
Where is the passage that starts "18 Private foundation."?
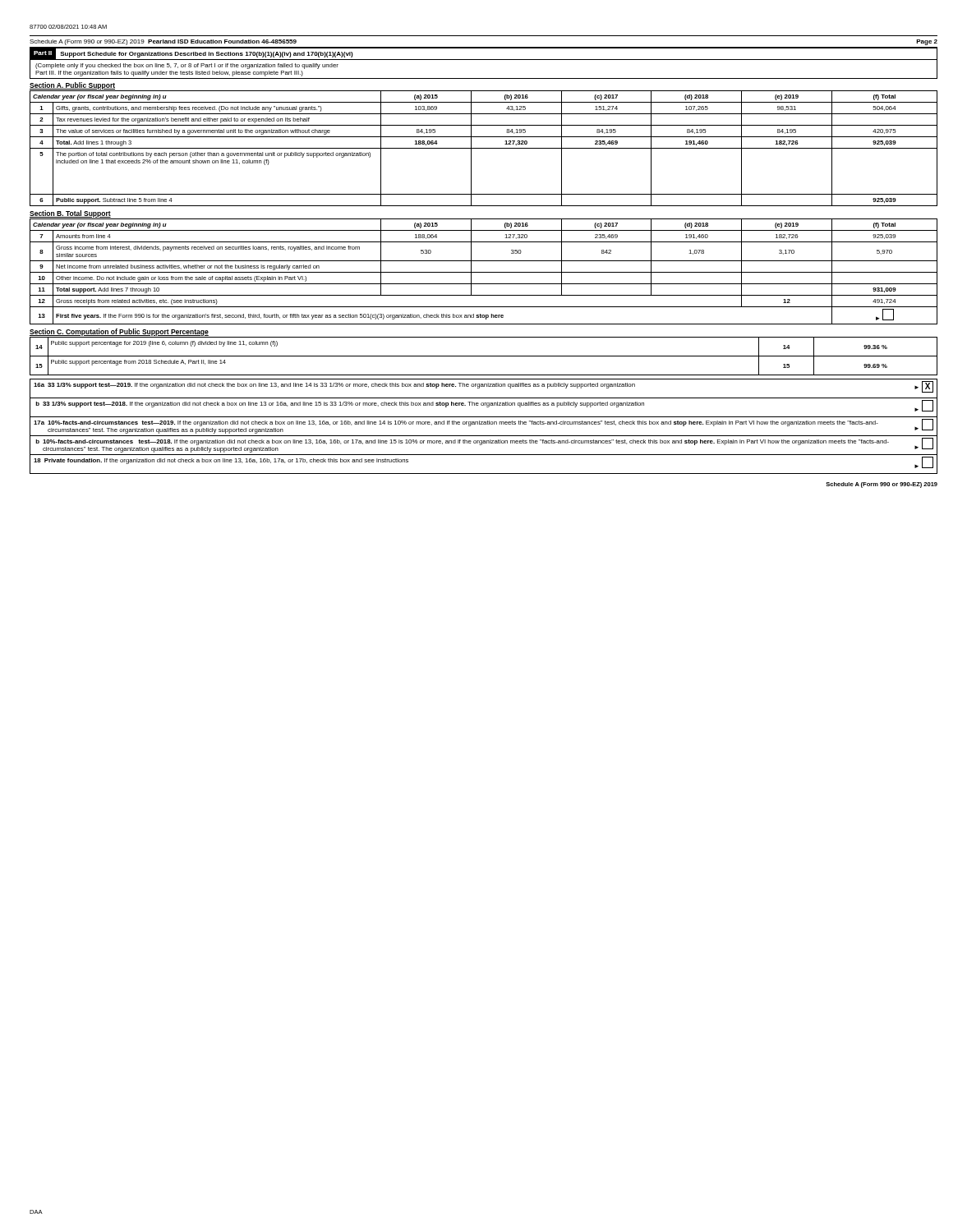coord(484,464)
